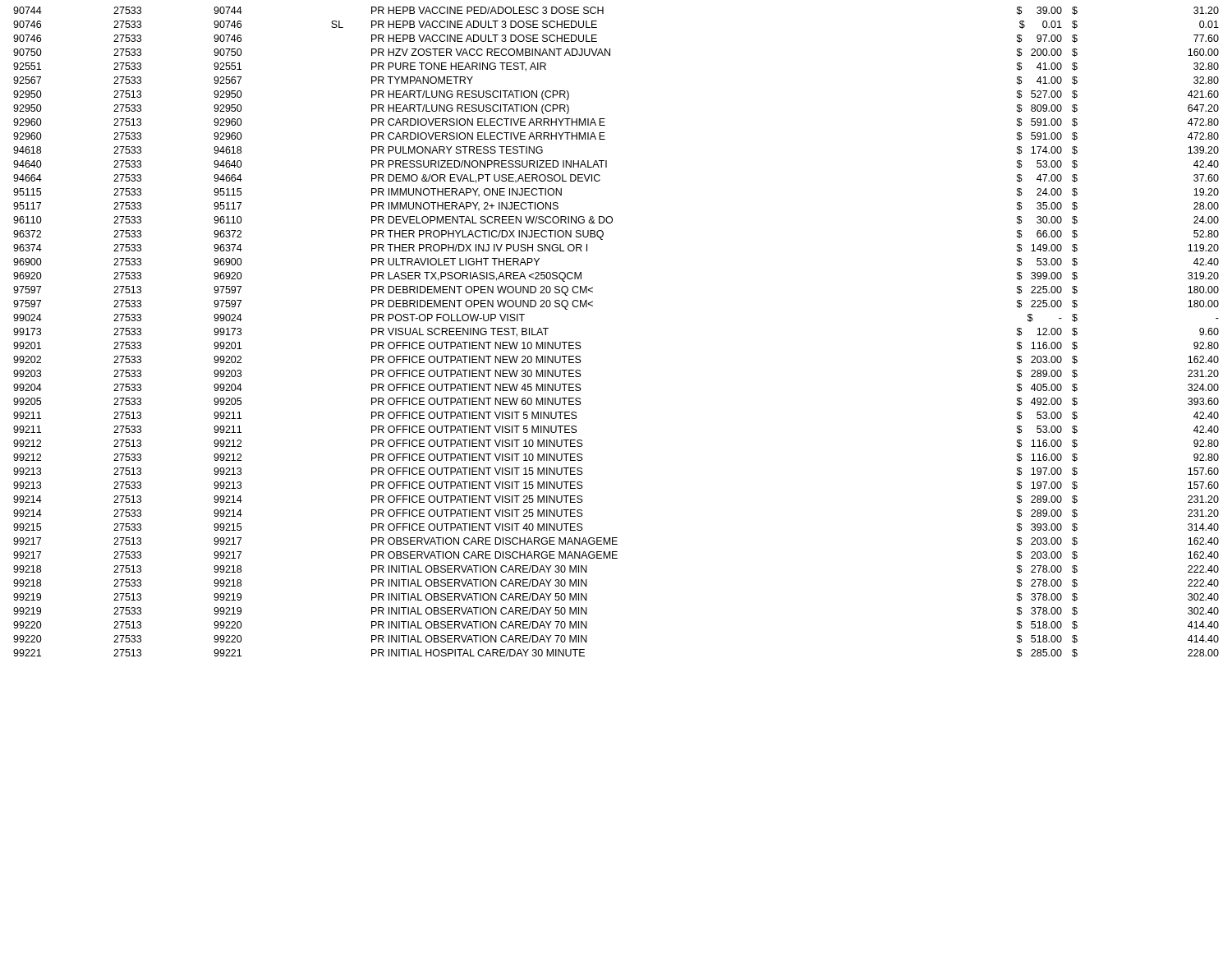Locate the table with the text "PR DEMO &/OR EVAL,PT USE,AEROSOL"

(616, 332)
